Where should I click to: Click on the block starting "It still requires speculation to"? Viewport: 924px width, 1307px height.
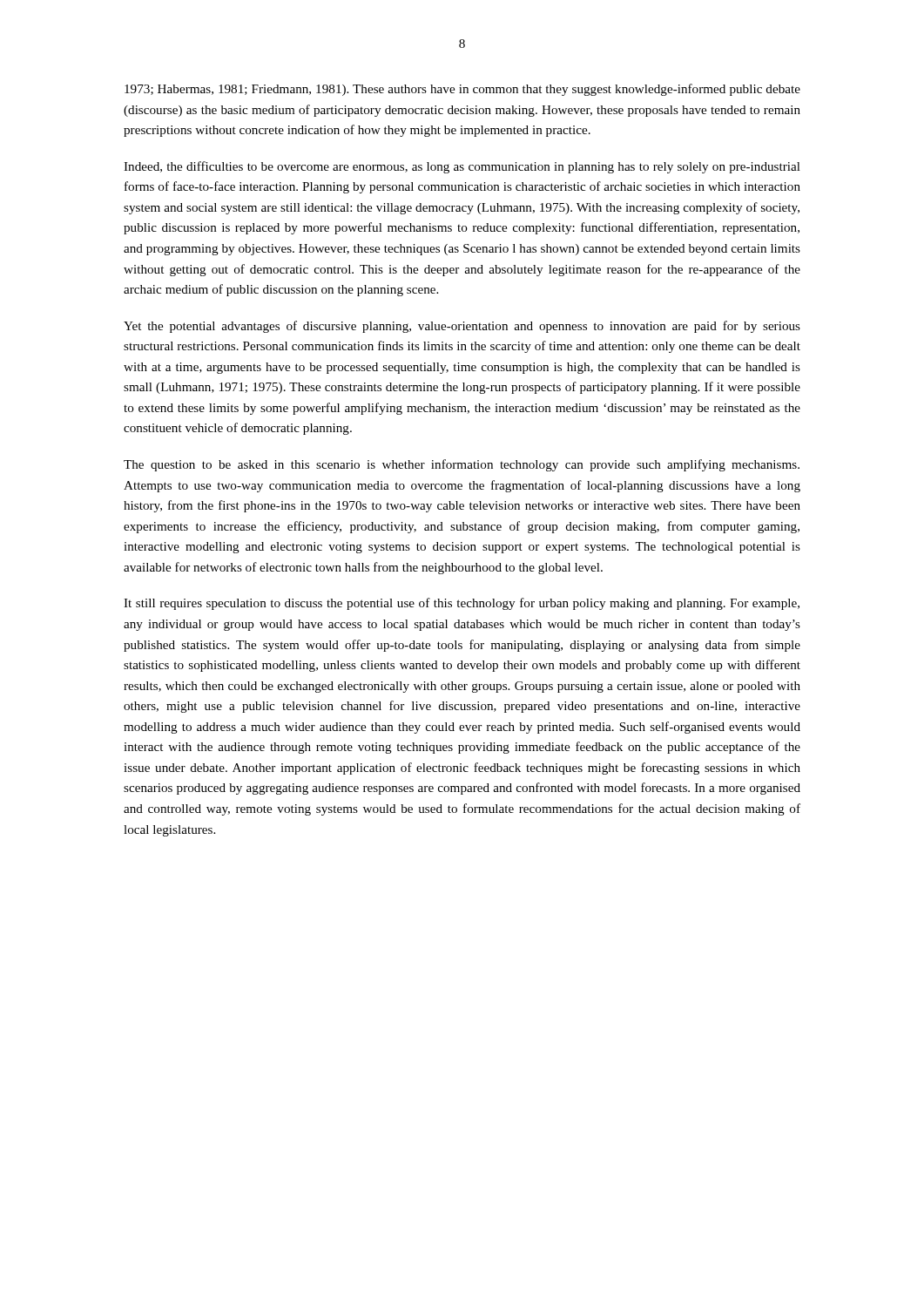[x=462, y=716]
